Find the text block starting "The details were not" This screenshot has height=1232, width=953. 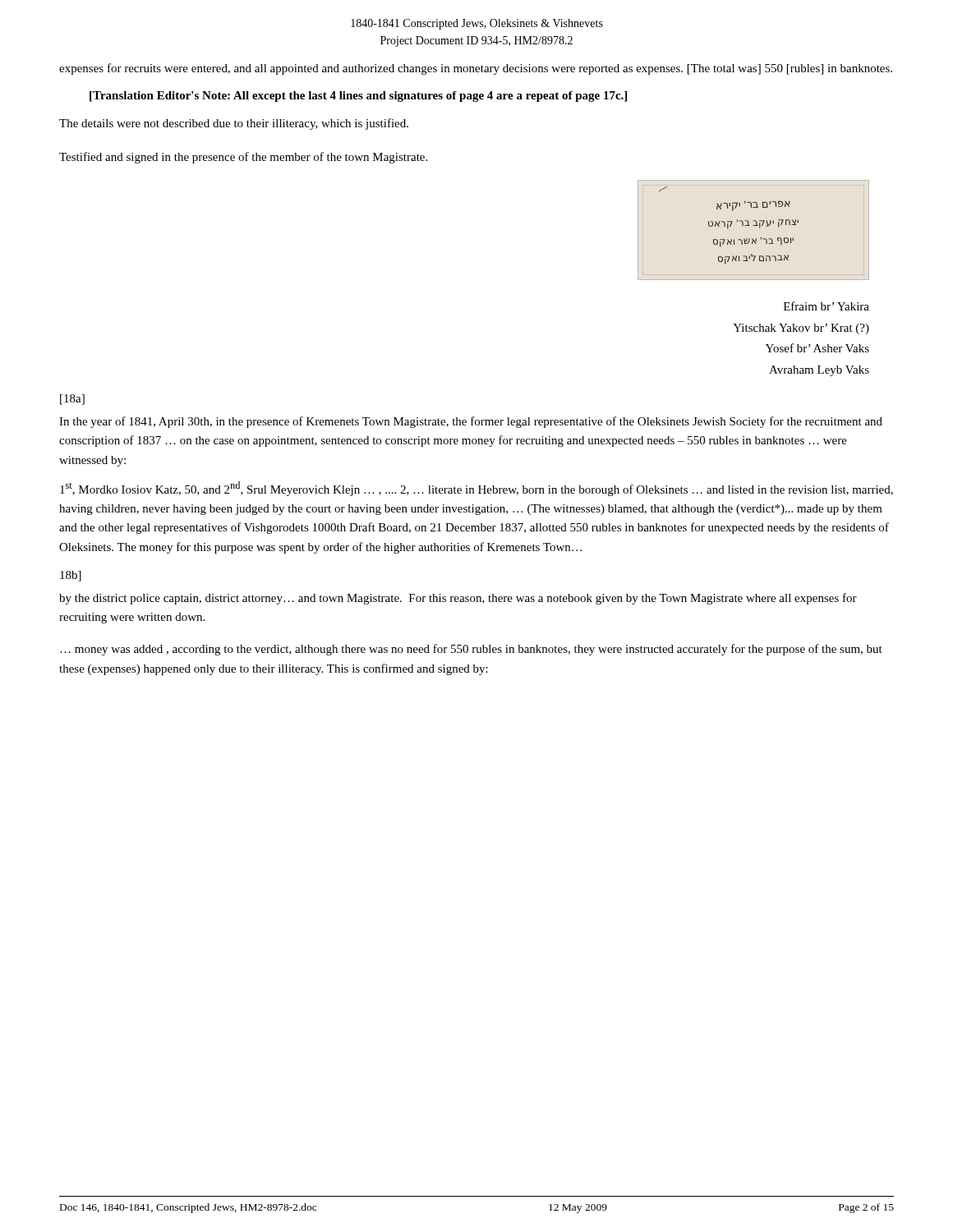coord(234,123)
